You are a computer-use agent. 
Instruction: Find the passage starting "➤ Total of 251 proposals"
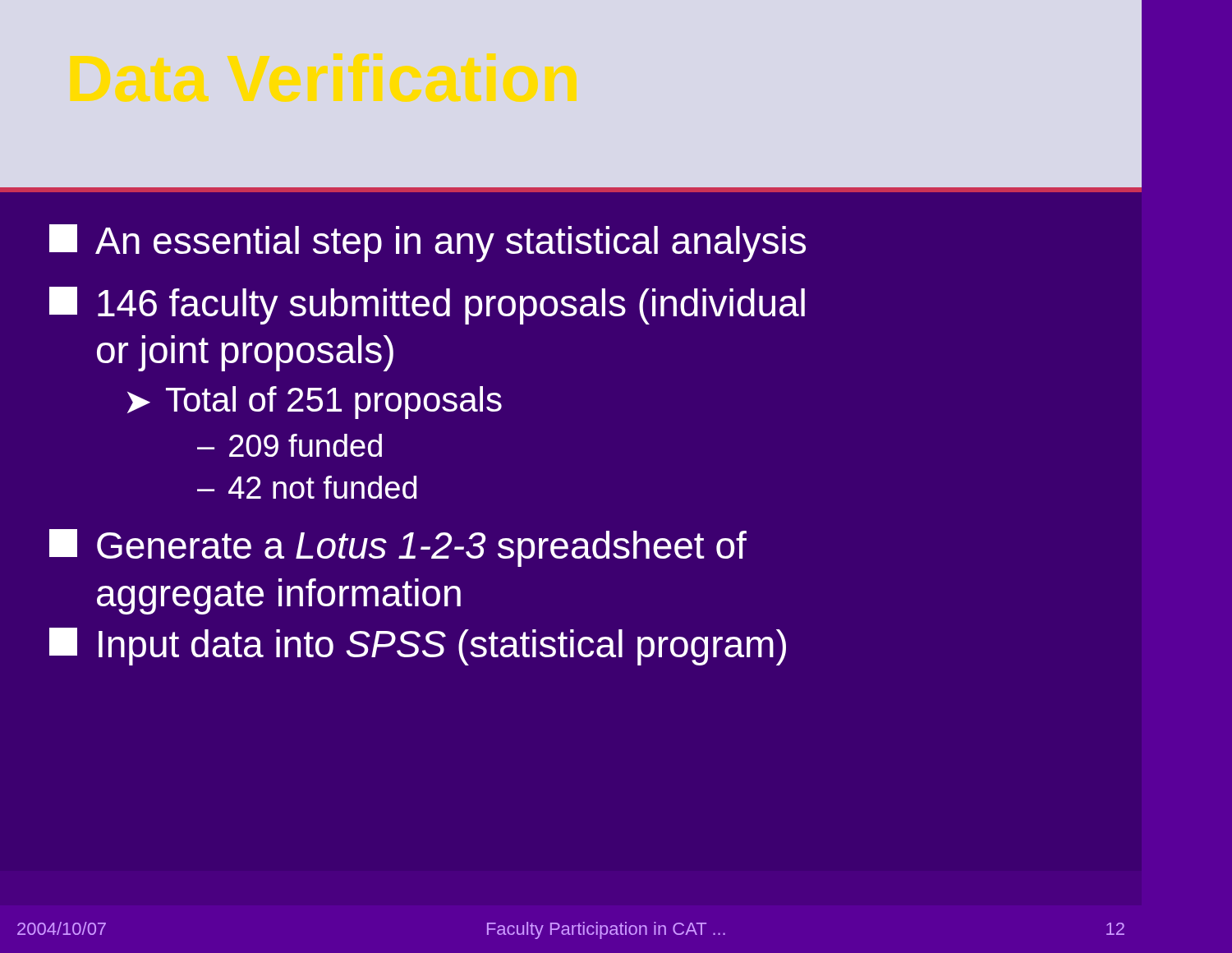point(313,401)
